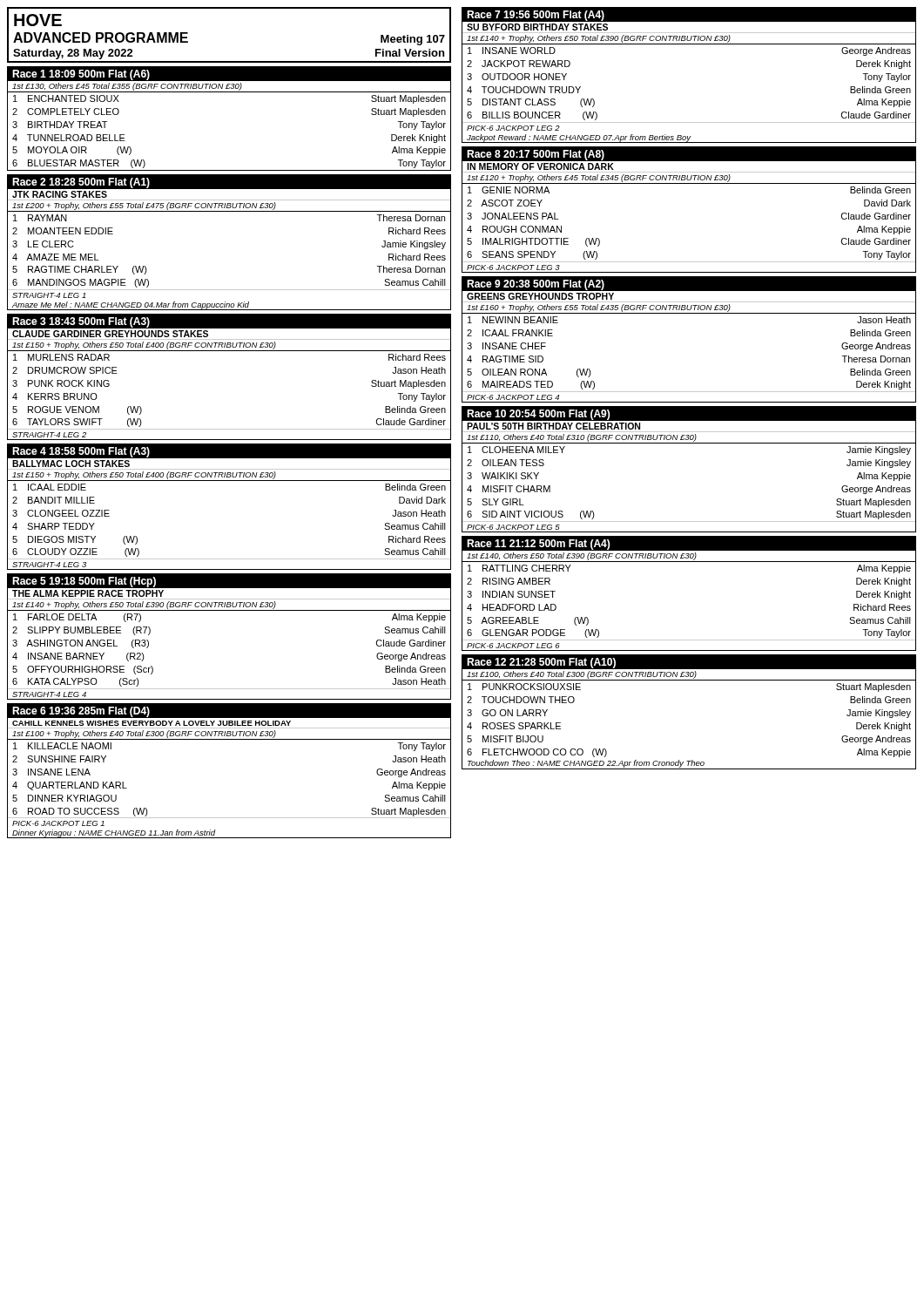Select the section header that says "Race 1 18:09"
This screenshot has width=924, height=1307.
[229, 118]
